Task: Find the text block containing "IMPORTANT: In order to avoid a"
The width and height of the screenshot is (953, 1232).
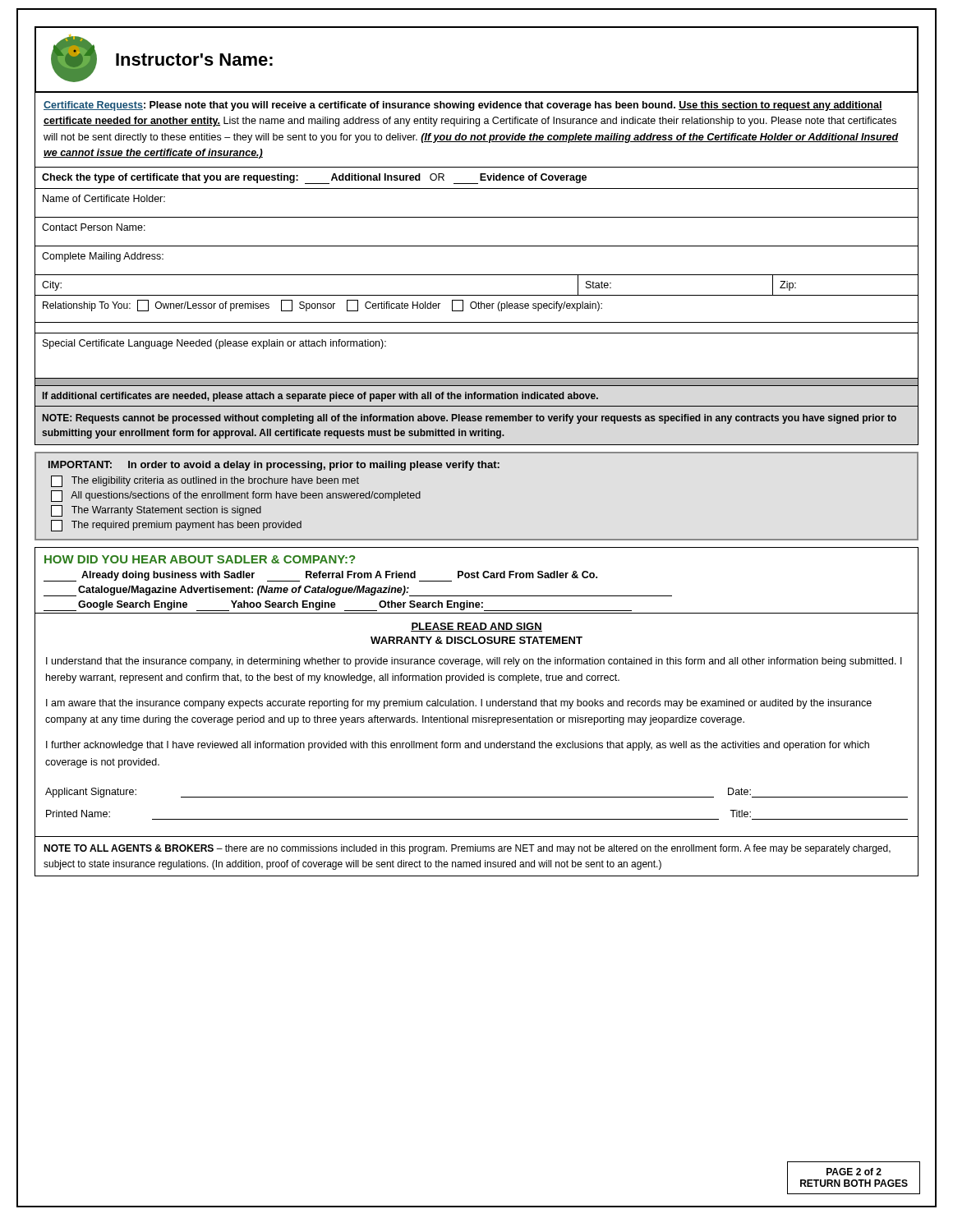Action: [274, 466]
